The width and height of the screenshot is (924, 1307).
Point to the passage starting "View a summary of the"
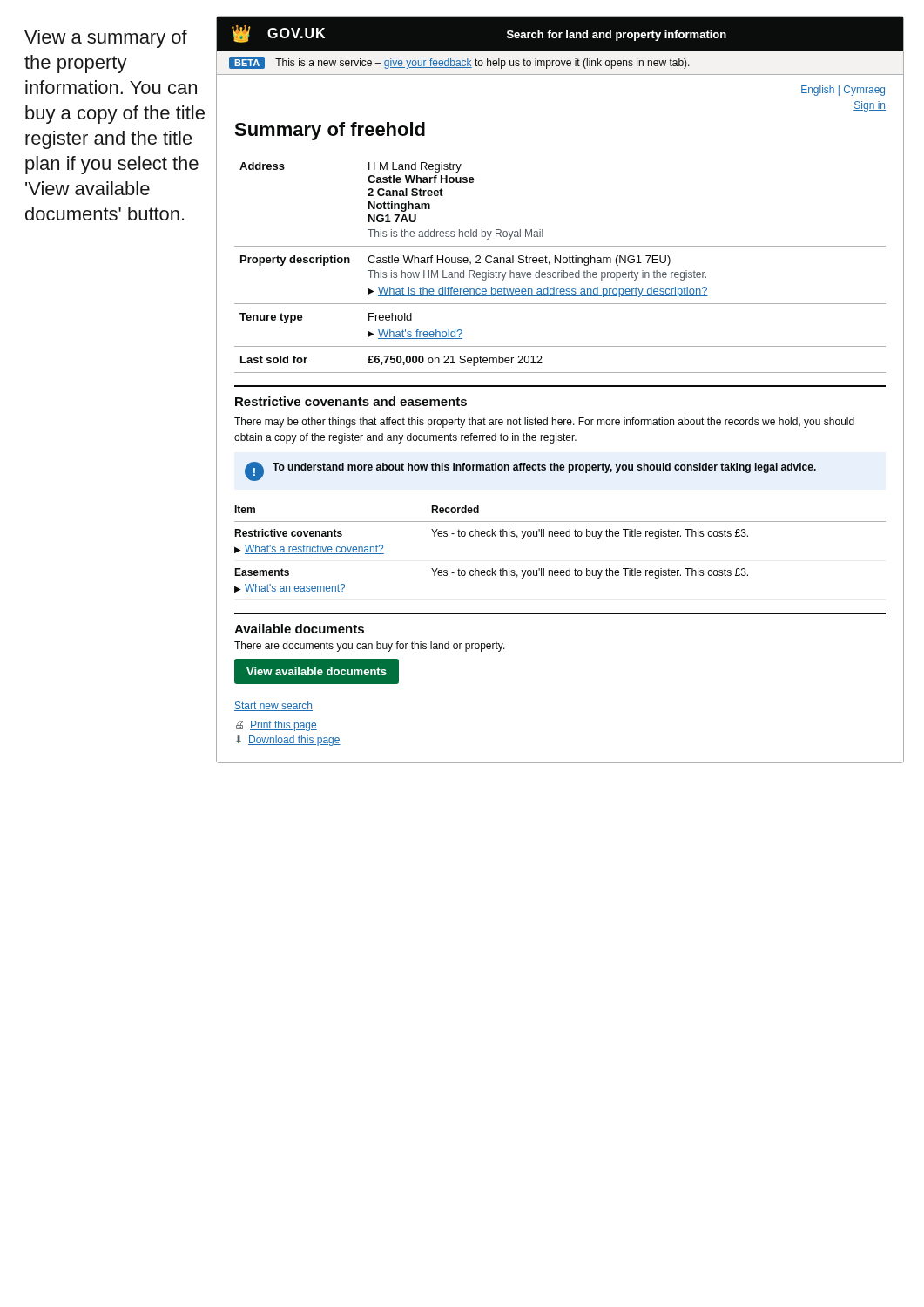115,126
